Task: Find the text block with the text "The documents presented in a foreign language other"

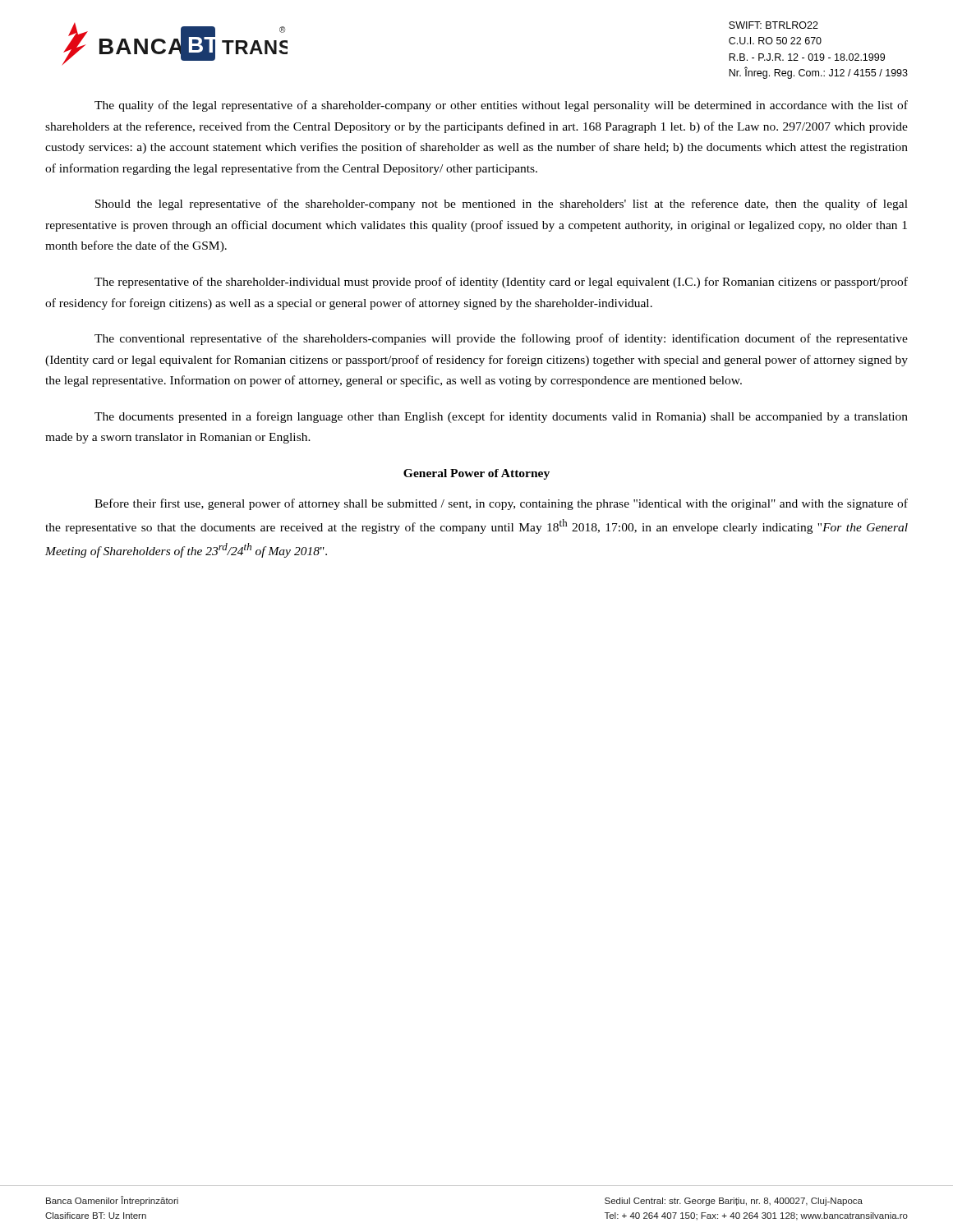Action: coord(476,426)
